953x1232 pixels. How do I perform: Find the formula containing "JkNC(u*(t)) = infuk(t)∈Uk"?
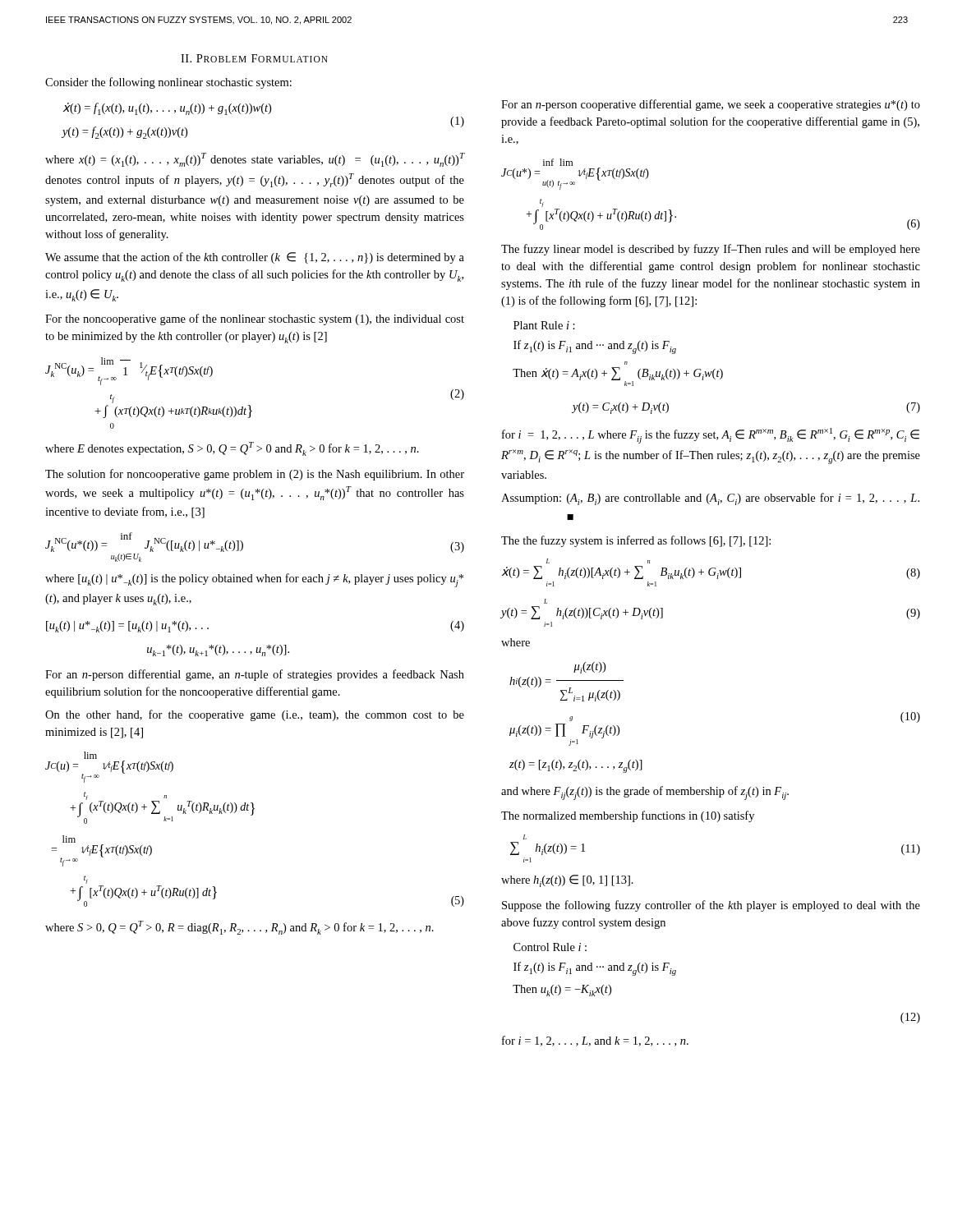255,546
